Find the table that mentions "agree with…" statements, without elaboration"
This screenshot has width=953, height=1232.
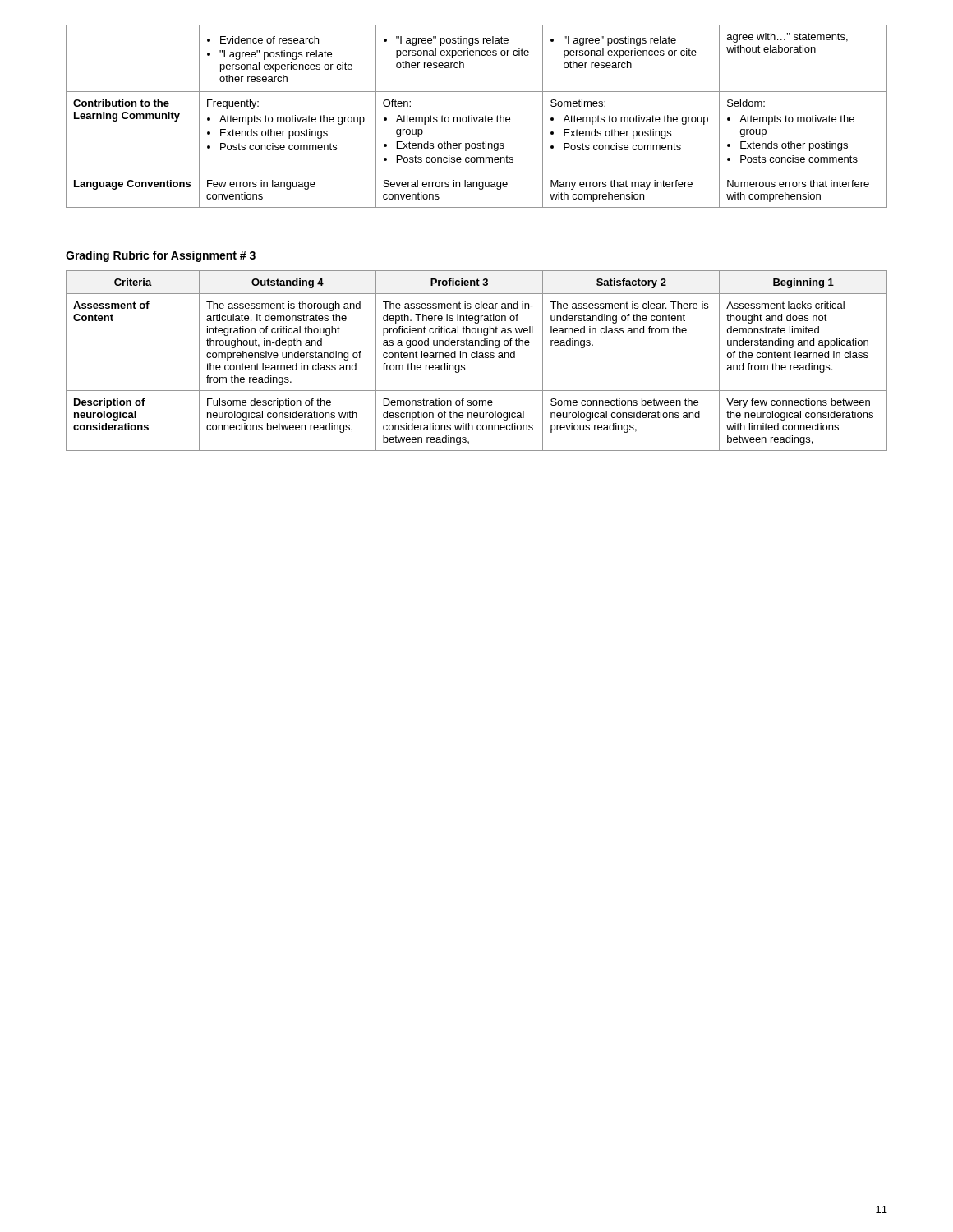tap(476, 116)
